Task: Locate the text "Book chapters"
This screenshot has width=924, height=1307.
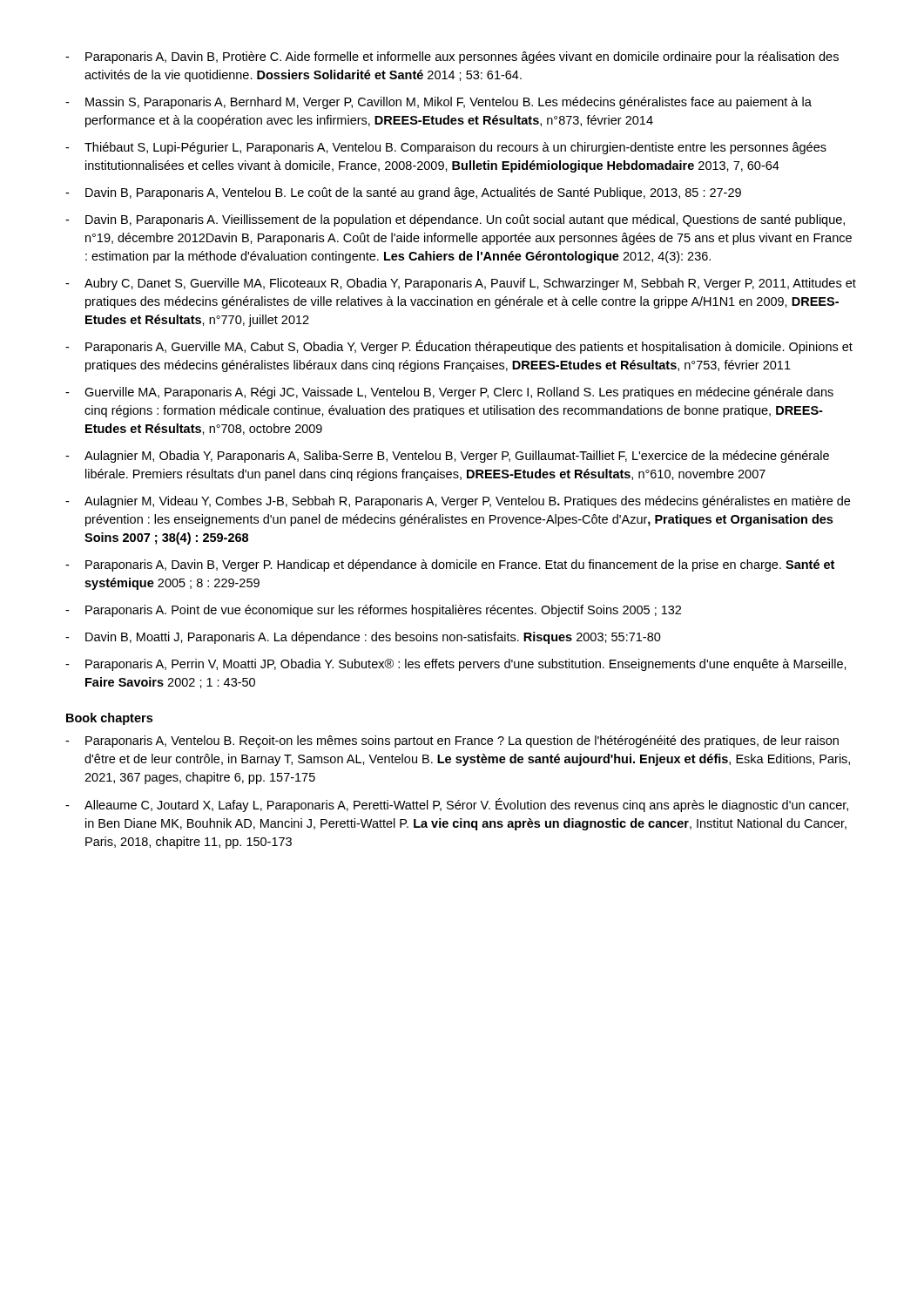Action: pos(109,718)
